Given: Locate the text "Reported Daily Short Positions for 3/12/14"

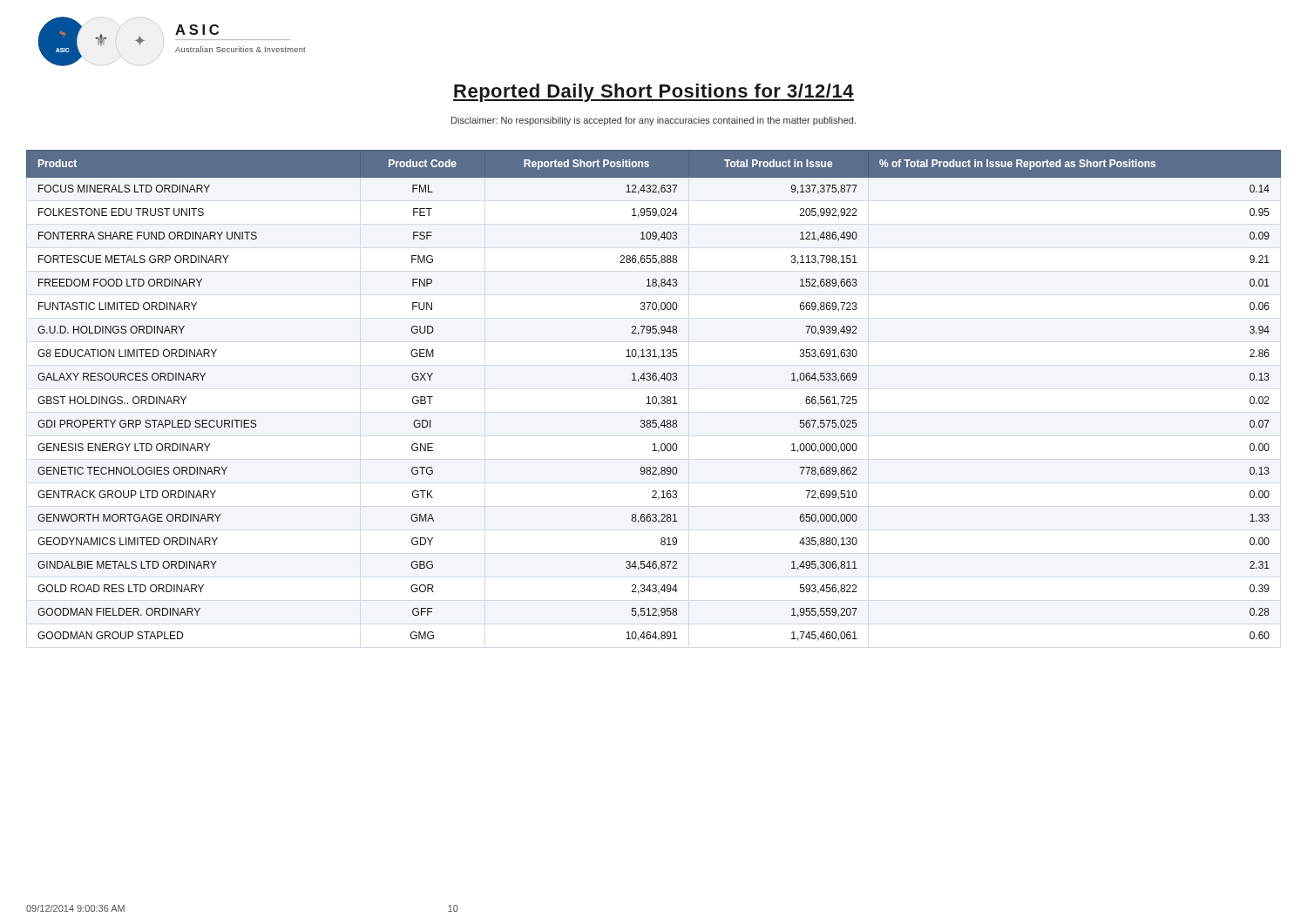Looking at the screenshot, I should 654,91.
